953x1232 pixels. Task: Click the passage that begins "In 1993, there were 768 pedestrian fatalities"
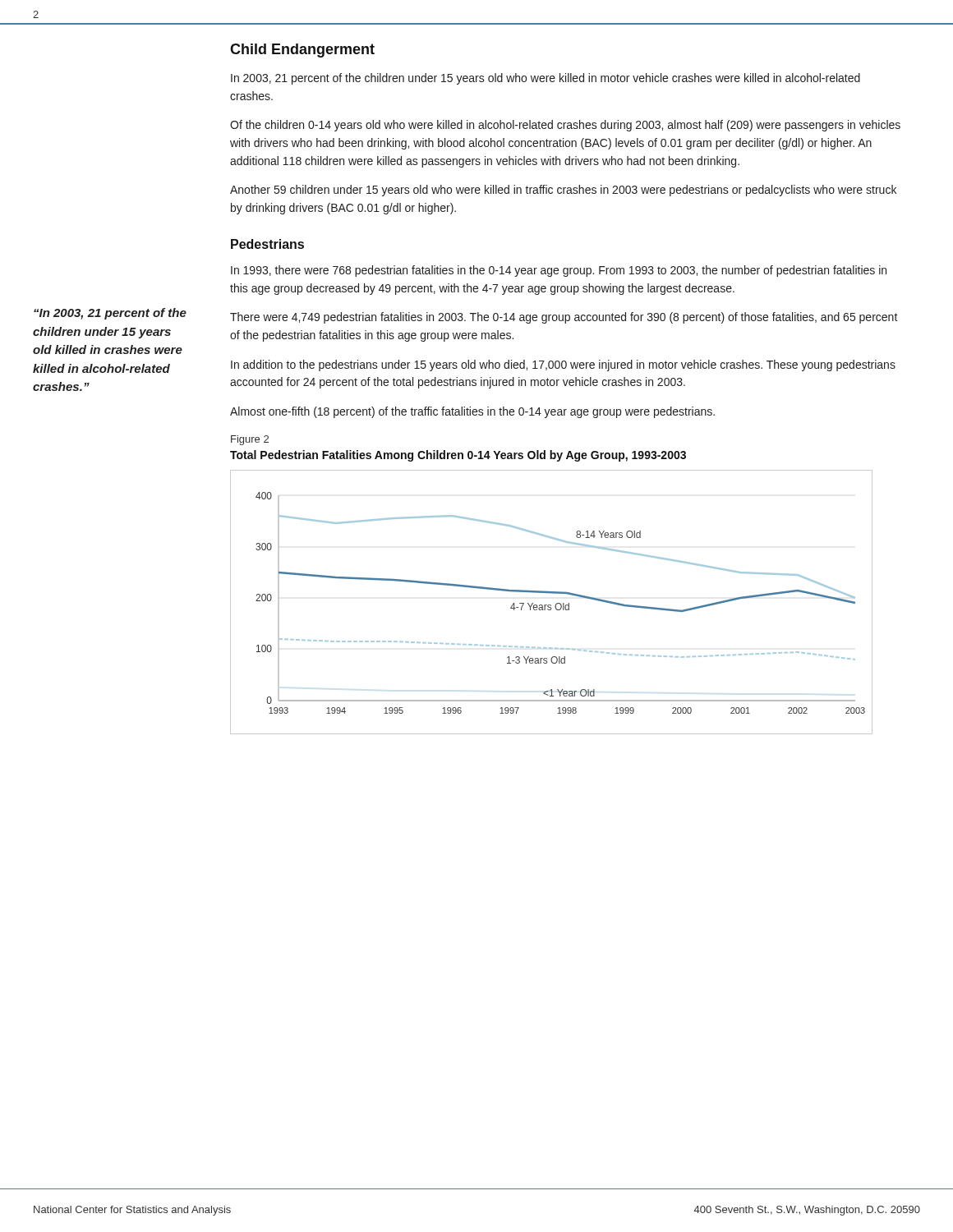coord(559,279)
